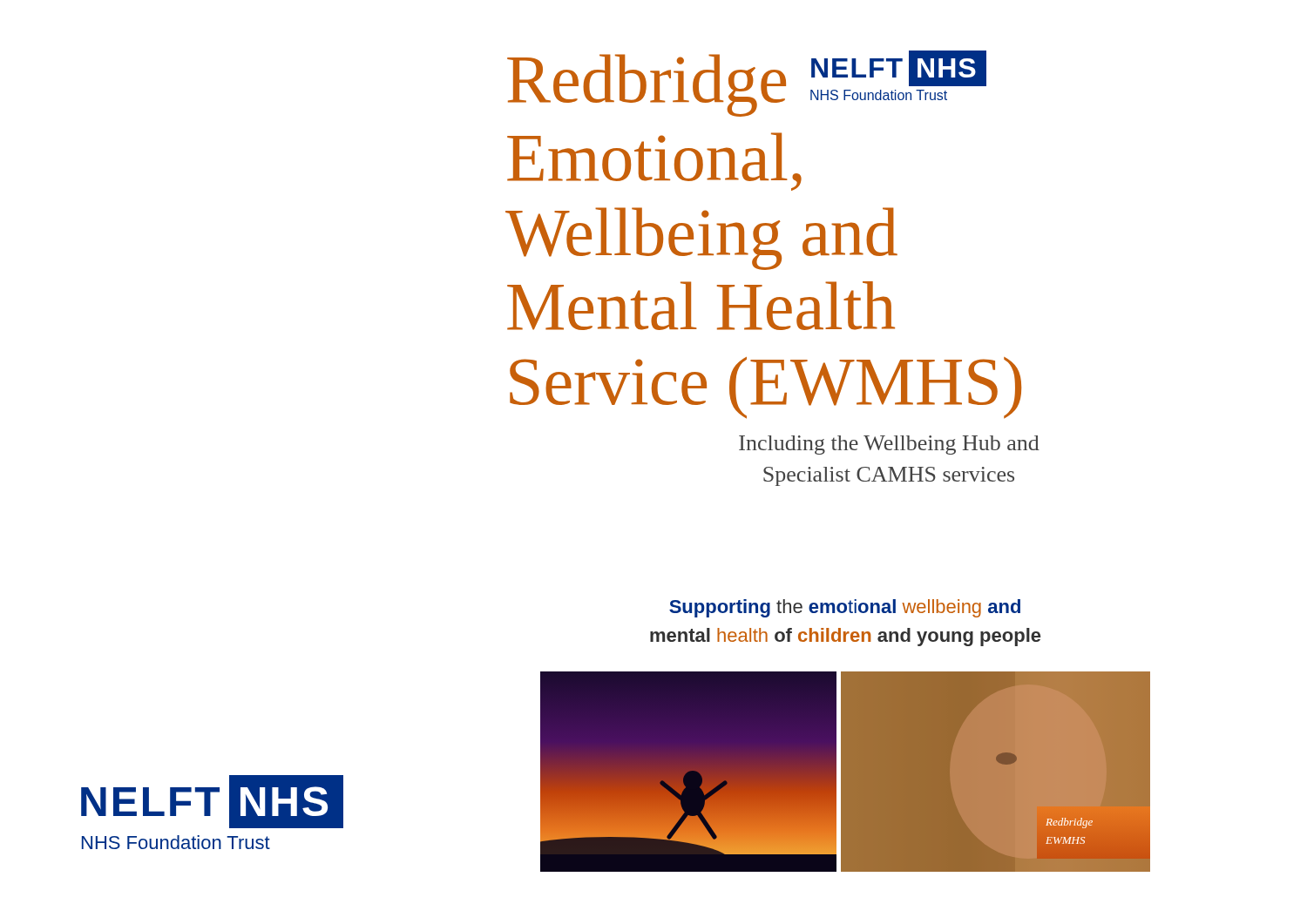The width and height of the screenshot is (1307, 924).
Task: Click on the photo
Action: tap(845, 772)
